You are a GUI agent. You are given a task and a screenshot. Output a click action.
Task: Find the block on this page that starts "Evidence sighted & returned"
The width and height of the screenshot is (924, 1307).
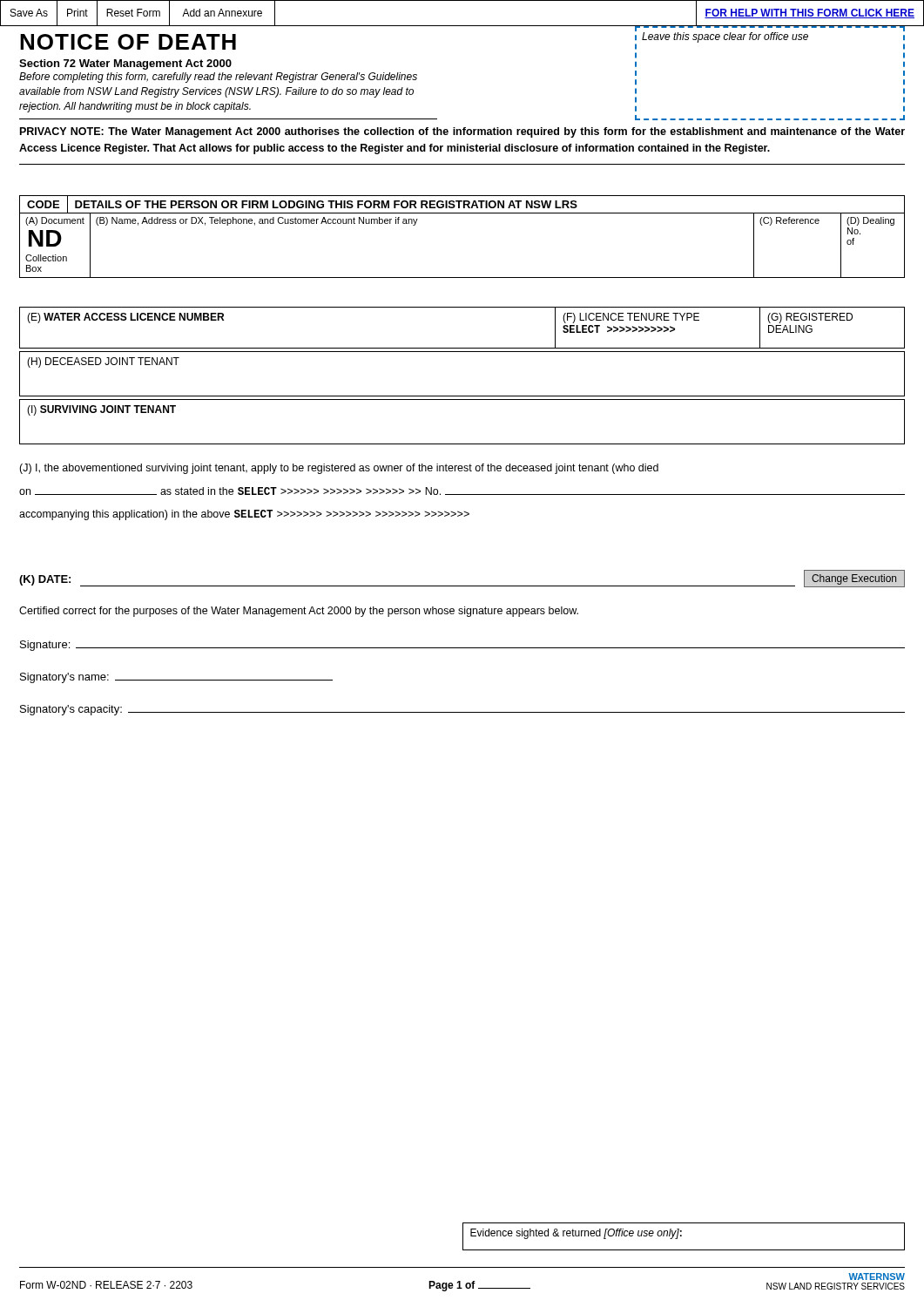pos(576,1233)
